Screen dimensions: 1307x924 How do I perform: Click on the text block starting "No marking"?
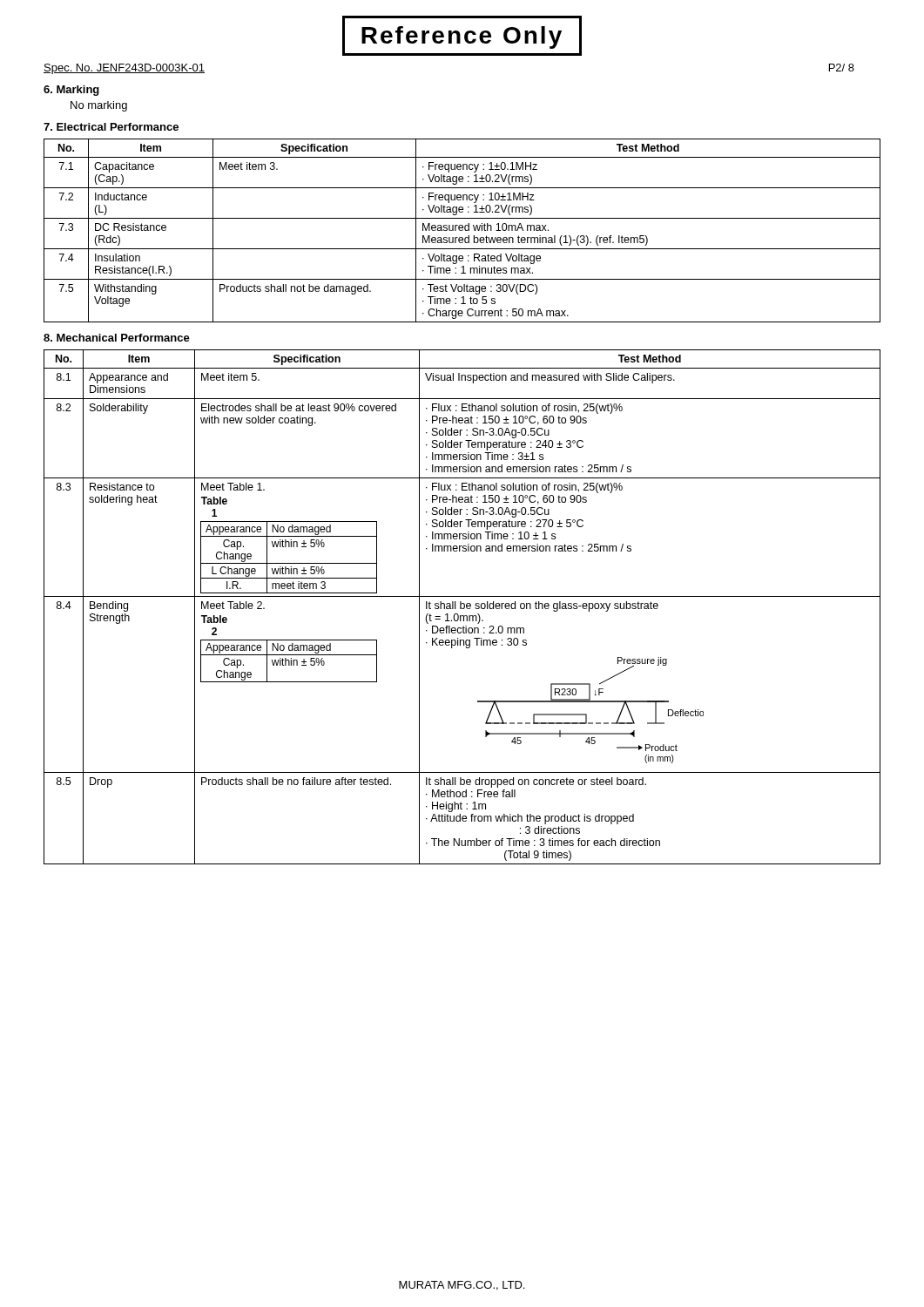99,105
